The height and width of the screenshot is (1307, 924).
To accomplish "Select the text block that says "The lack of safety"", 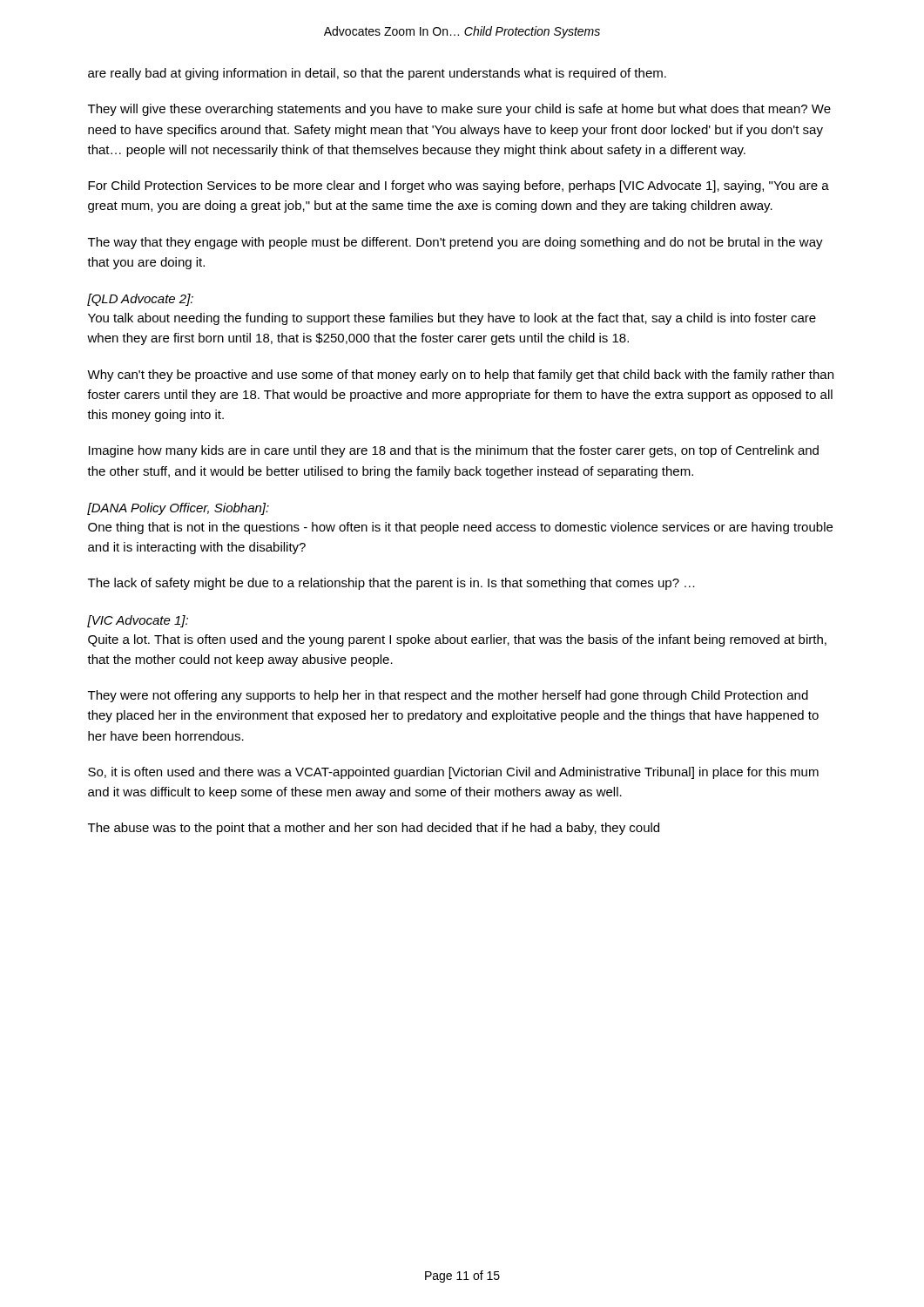I will point(392,583).
